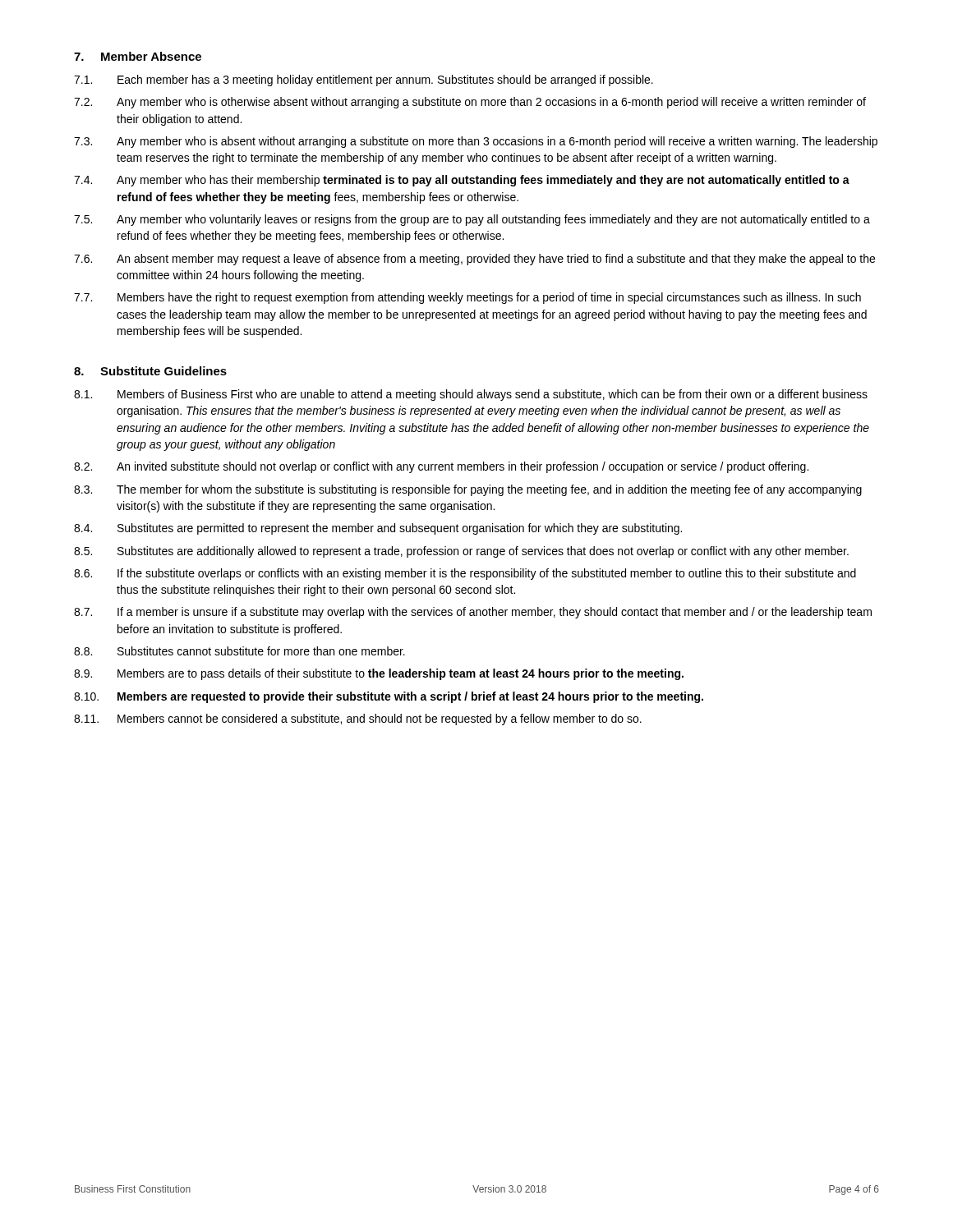The image size is (953, 1232).
Task: Find the block on this page that starts "8.4. Substitutes are"
Action: pos(476,528)
